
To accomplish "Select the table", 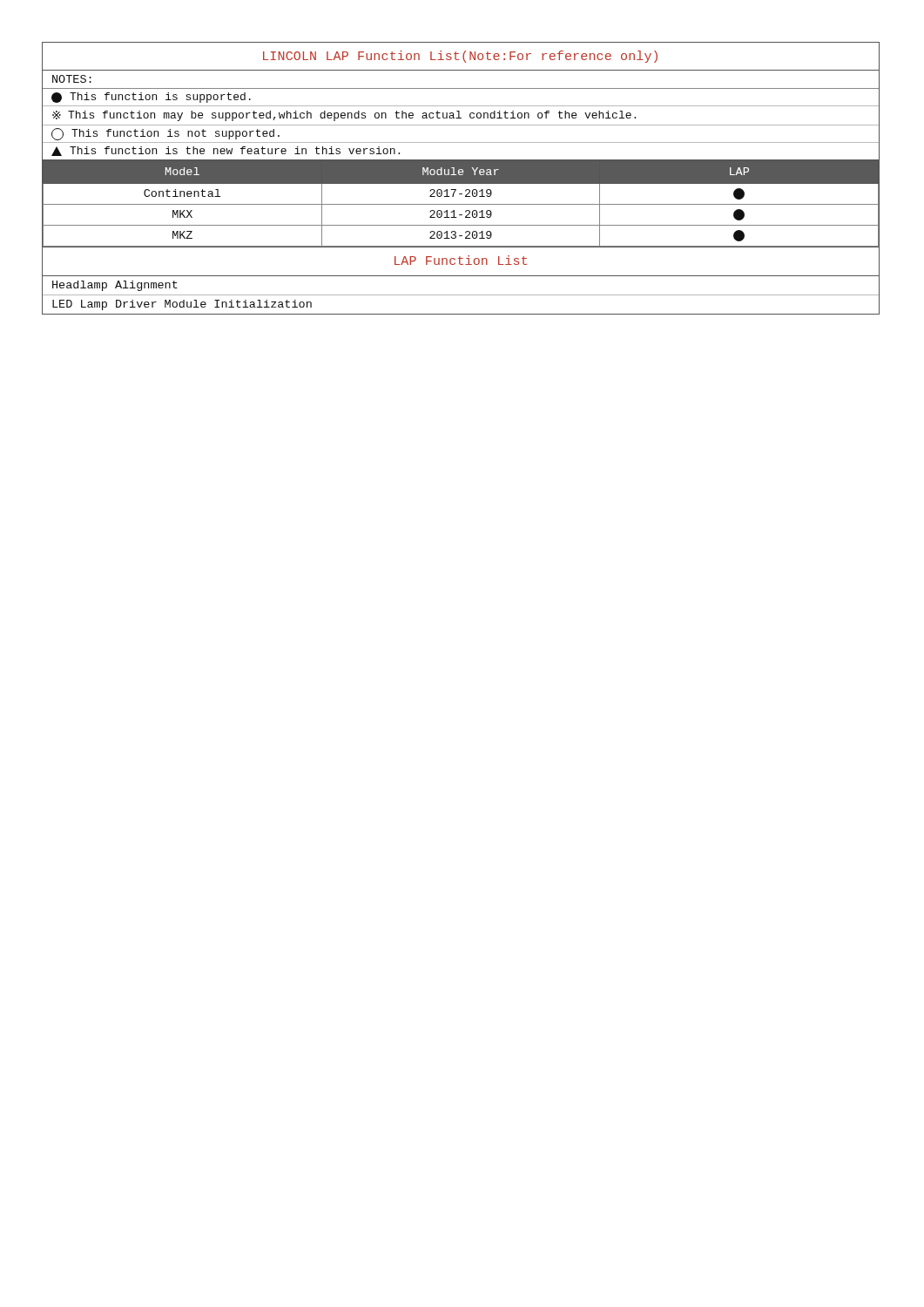I will [461, 203].
